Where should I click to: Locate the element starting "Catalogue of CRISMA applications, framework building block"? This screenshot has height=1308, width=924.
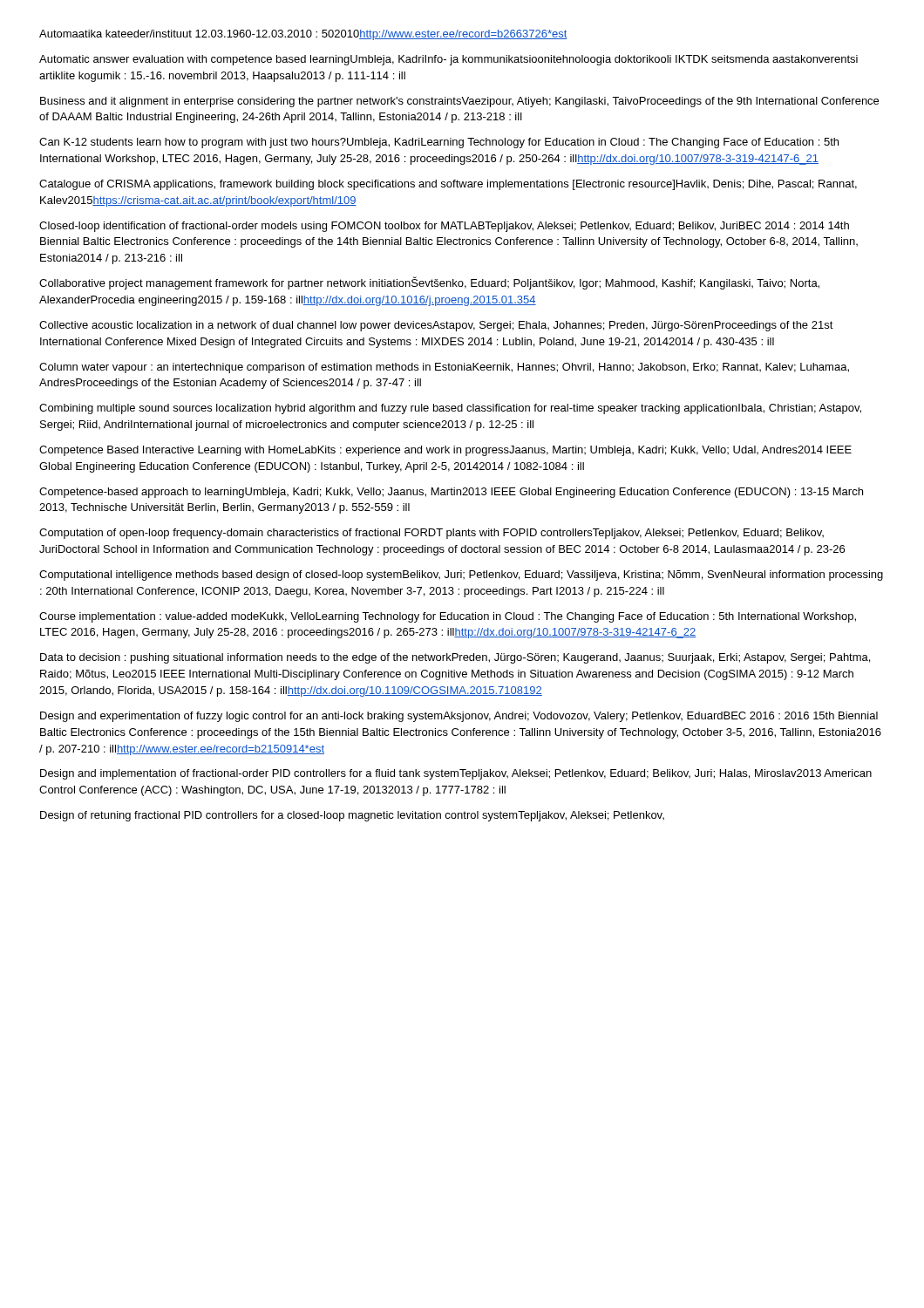point(448,192)
